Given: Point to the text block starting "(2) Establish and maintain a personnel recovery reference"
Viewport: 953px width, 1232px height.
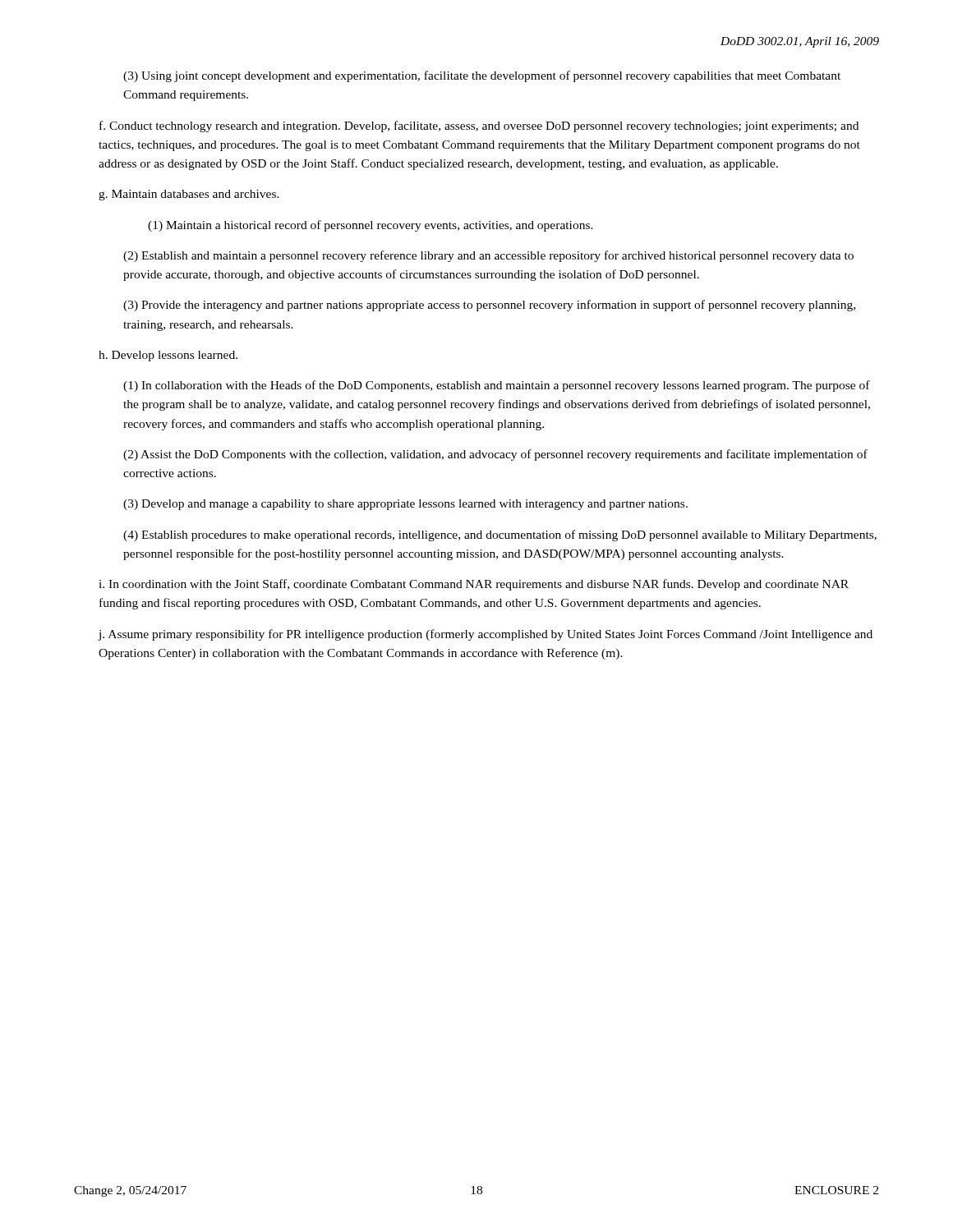Looking at the screenshot, I should [489, 264].
